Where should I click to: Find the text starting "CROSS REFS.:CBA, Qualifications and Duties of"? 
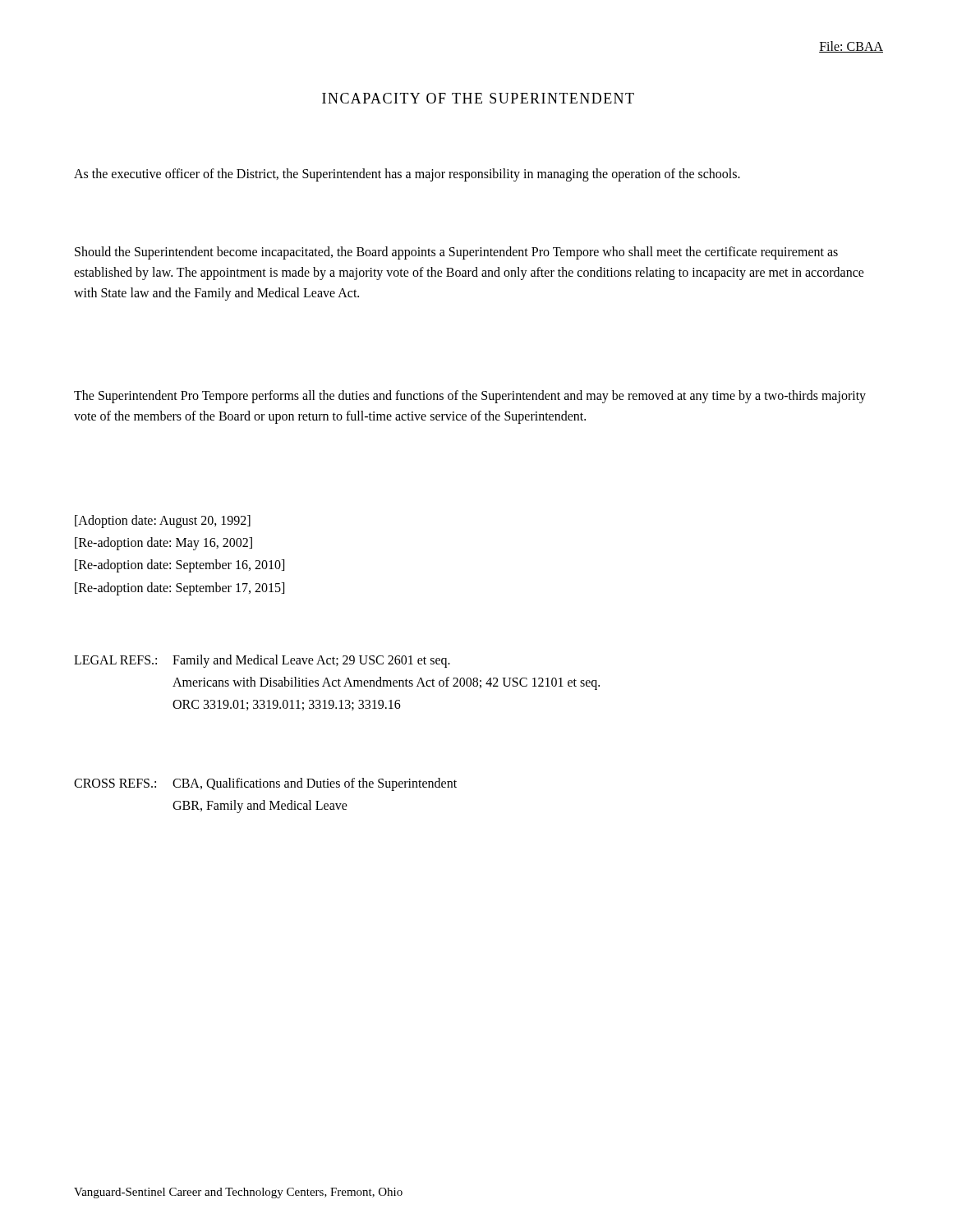point(265,784)
